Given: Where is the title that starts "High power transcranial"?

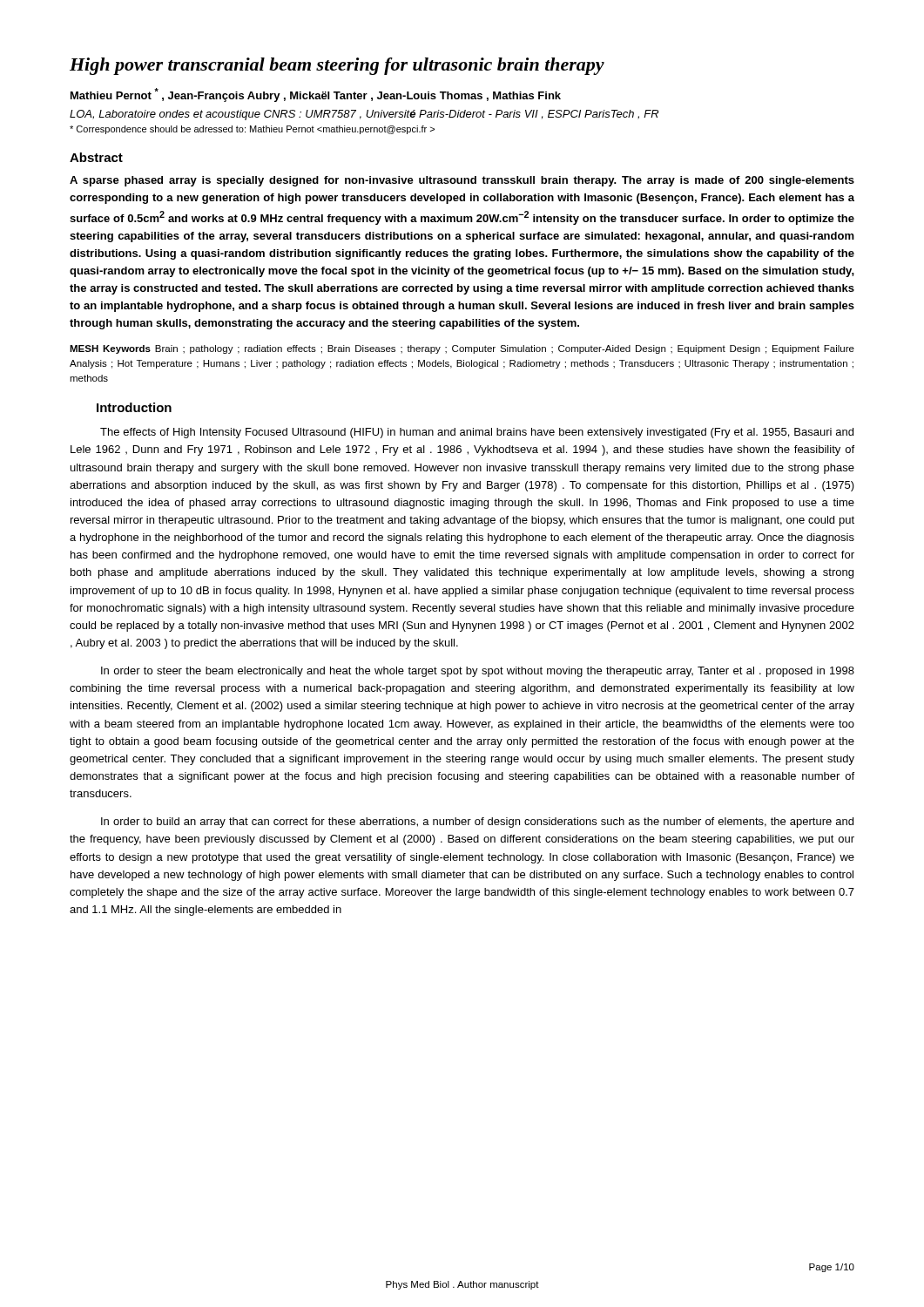Looking at the screenshot, I should (337, 64).
